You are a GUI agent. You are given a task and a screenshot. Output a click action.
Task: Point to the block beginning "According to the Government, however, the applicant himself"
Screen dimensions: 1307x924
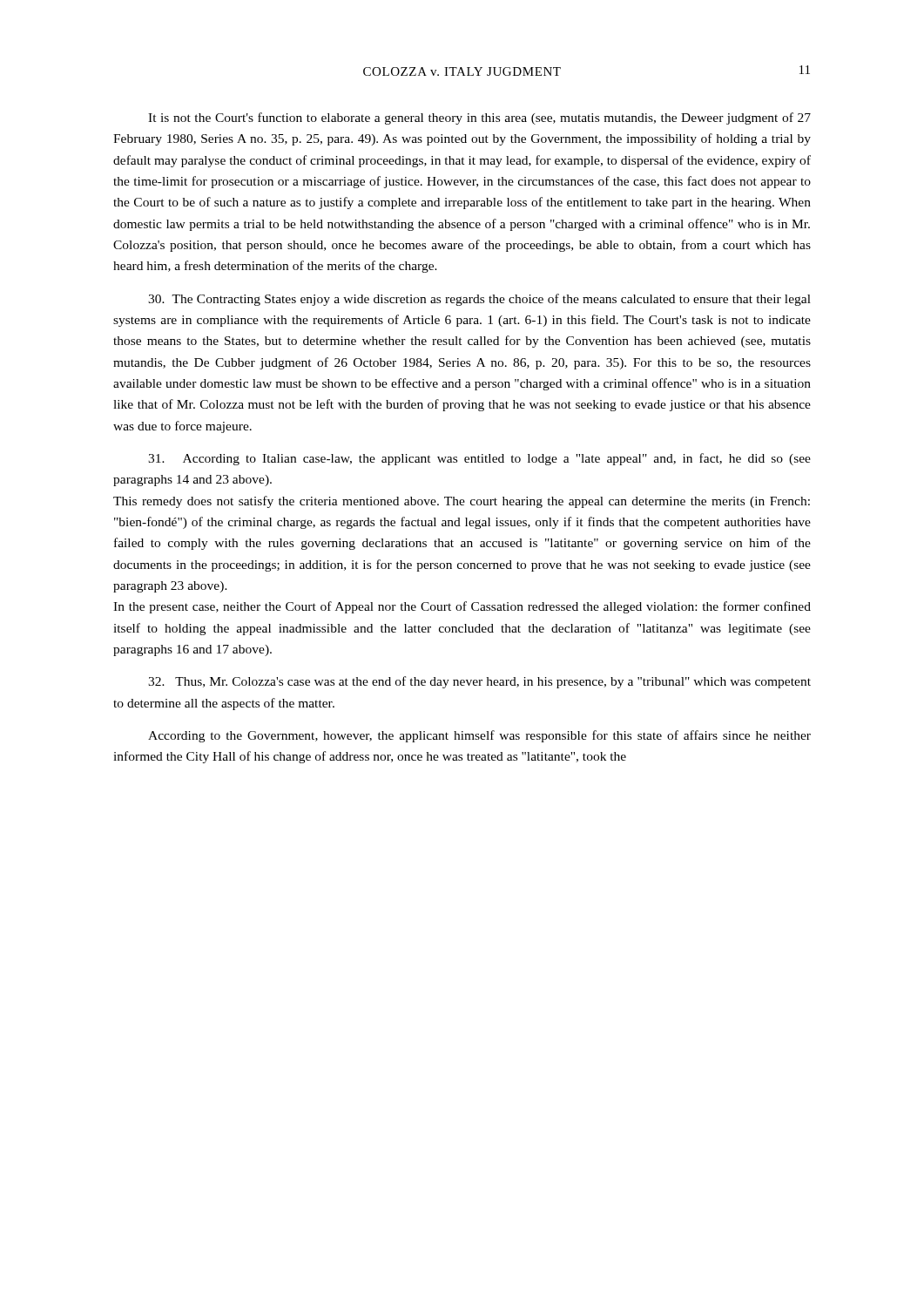tap(462, 745)
